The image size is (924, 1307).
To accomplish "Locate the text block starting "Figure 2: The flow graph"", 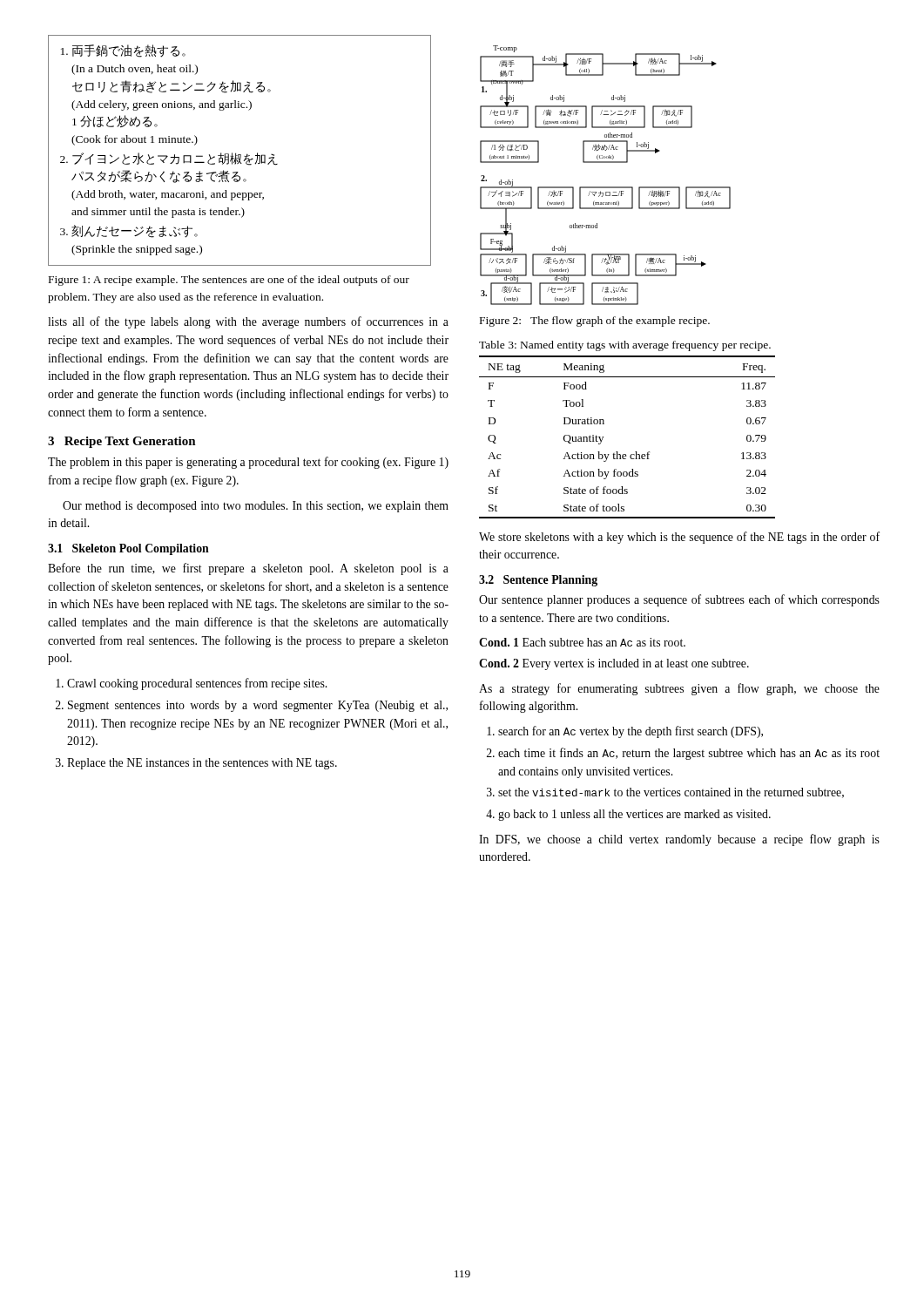I will pyautogui.click(x=595, y=320).
